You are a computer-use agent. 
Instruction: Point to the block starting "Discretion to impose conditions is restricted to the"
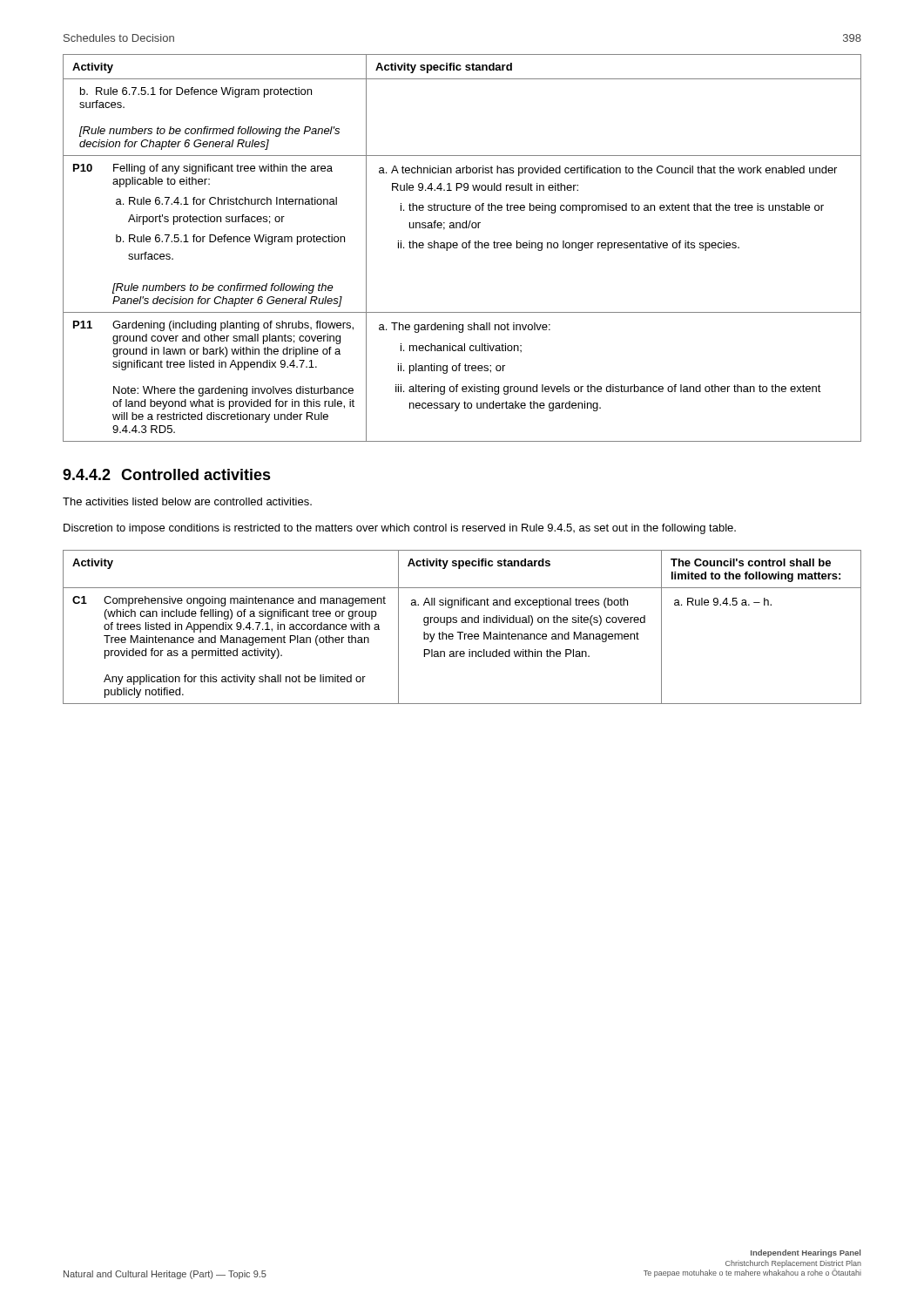pos(400,527)
